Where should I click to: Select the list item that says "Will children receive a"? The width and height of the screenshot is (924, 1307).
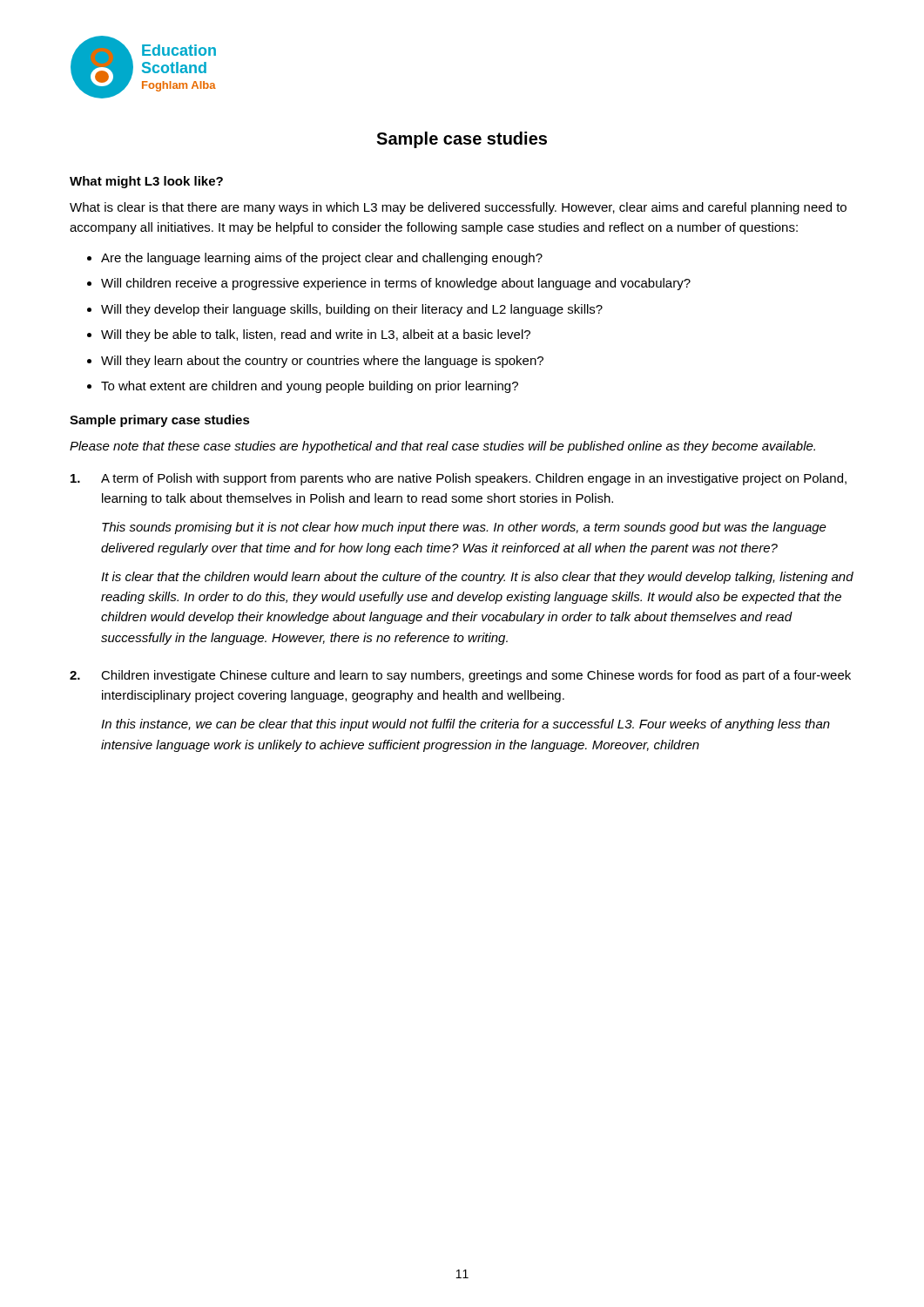click(x=396, y=283)
